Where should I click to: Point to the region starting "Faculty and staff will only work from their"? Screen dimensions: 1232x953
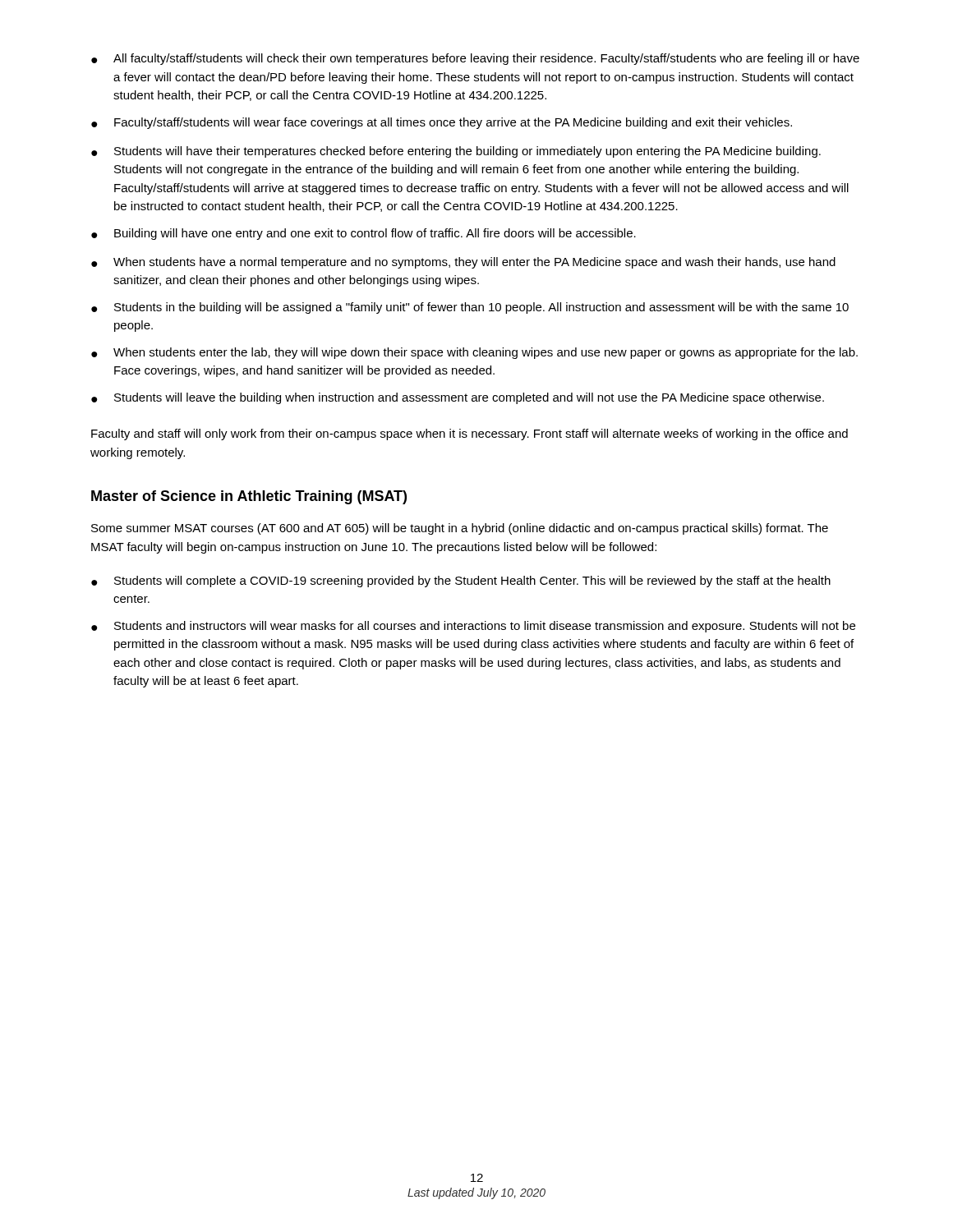click(x=469, y=442)
